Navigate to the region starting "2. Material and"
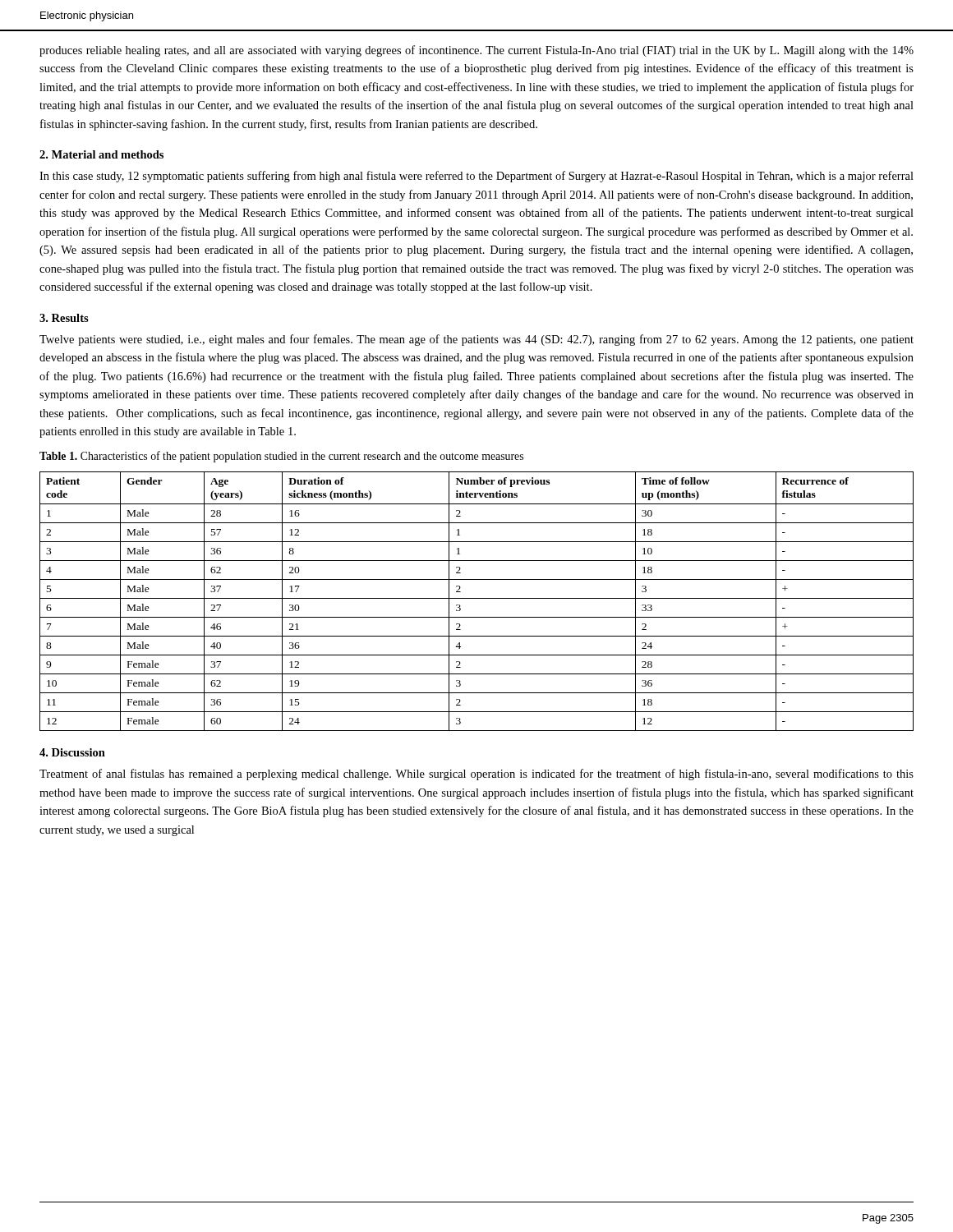The image size is (953, 1232). tap(102, 155)
